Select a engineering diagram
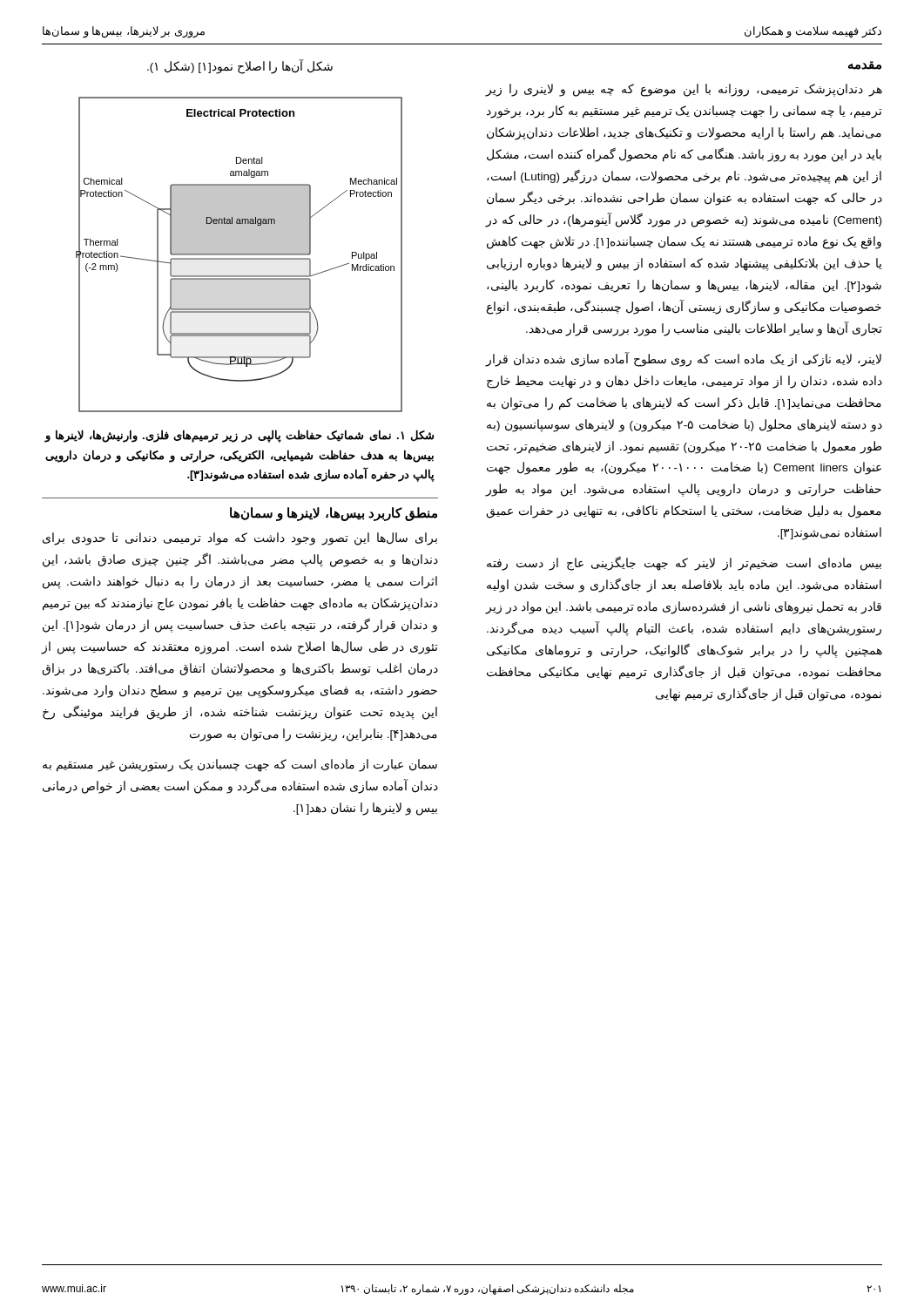This screenshot has height=1307, width=924. (240, 256)
